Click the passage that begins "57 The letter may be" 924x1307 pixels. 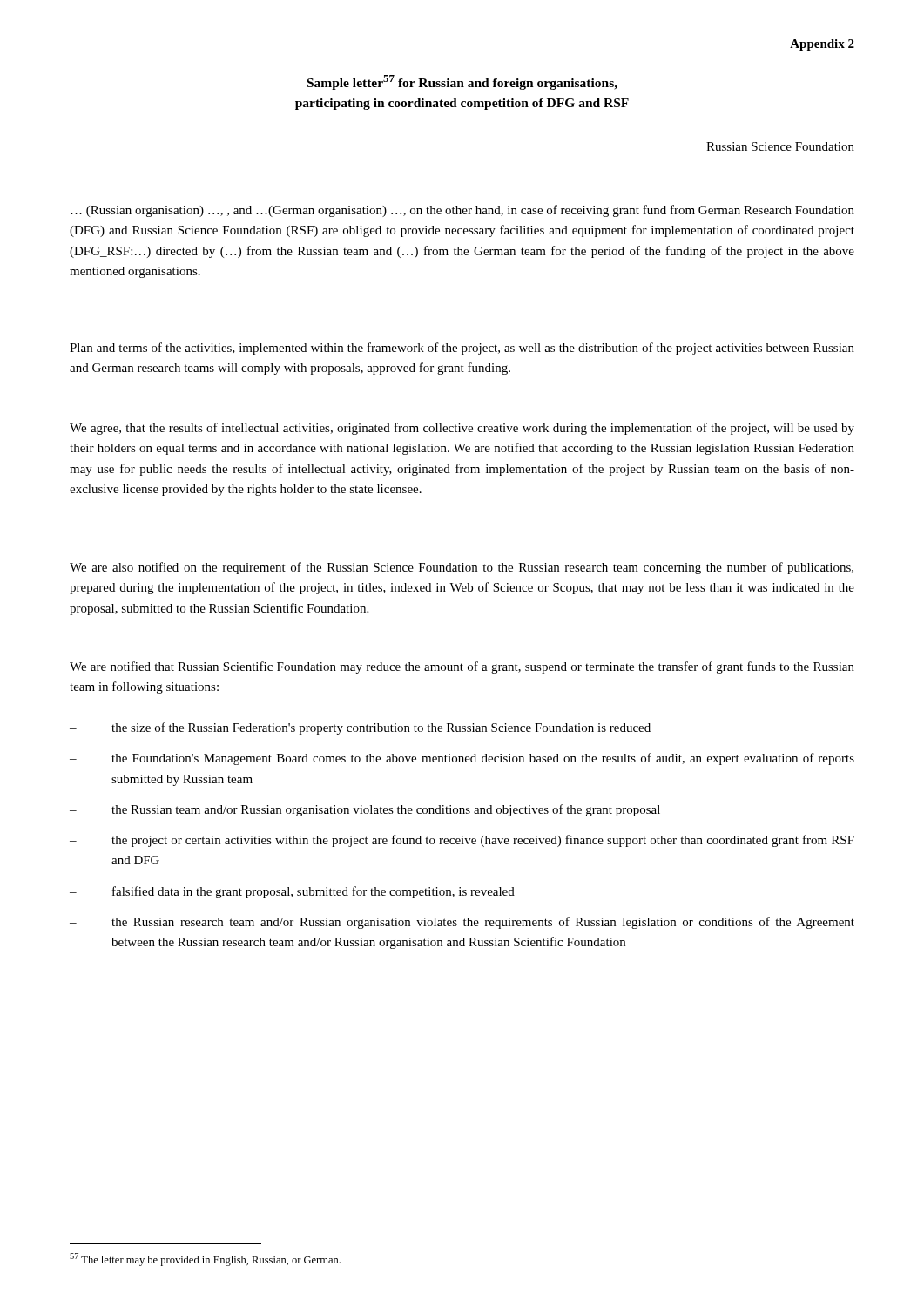pos(205,1259)
